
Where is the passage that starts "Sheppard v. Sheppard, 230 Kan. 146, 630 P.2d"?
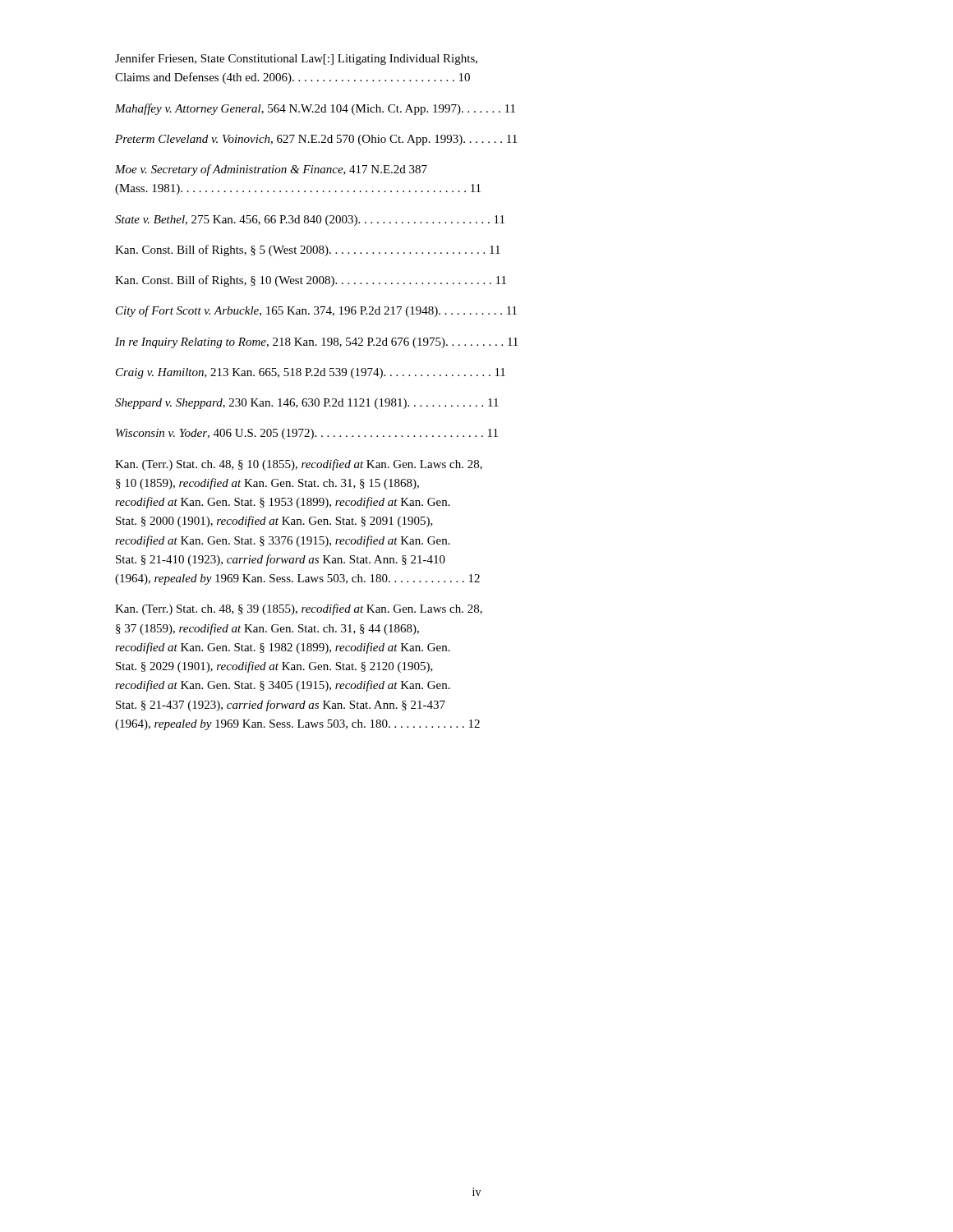(x=307, y=402)
